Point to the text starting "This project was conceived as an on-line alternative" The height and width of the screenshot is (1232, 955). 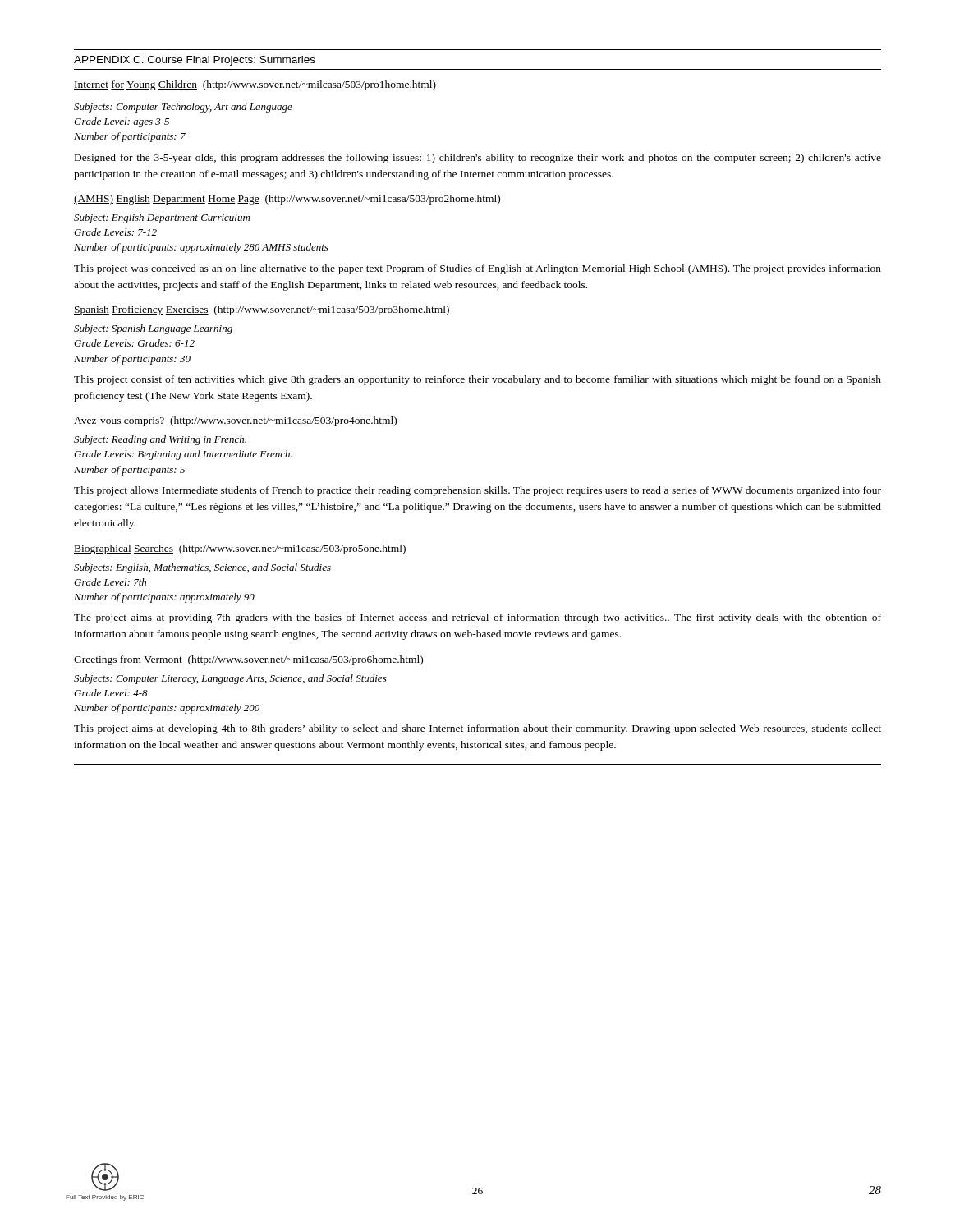coord(478,276)
